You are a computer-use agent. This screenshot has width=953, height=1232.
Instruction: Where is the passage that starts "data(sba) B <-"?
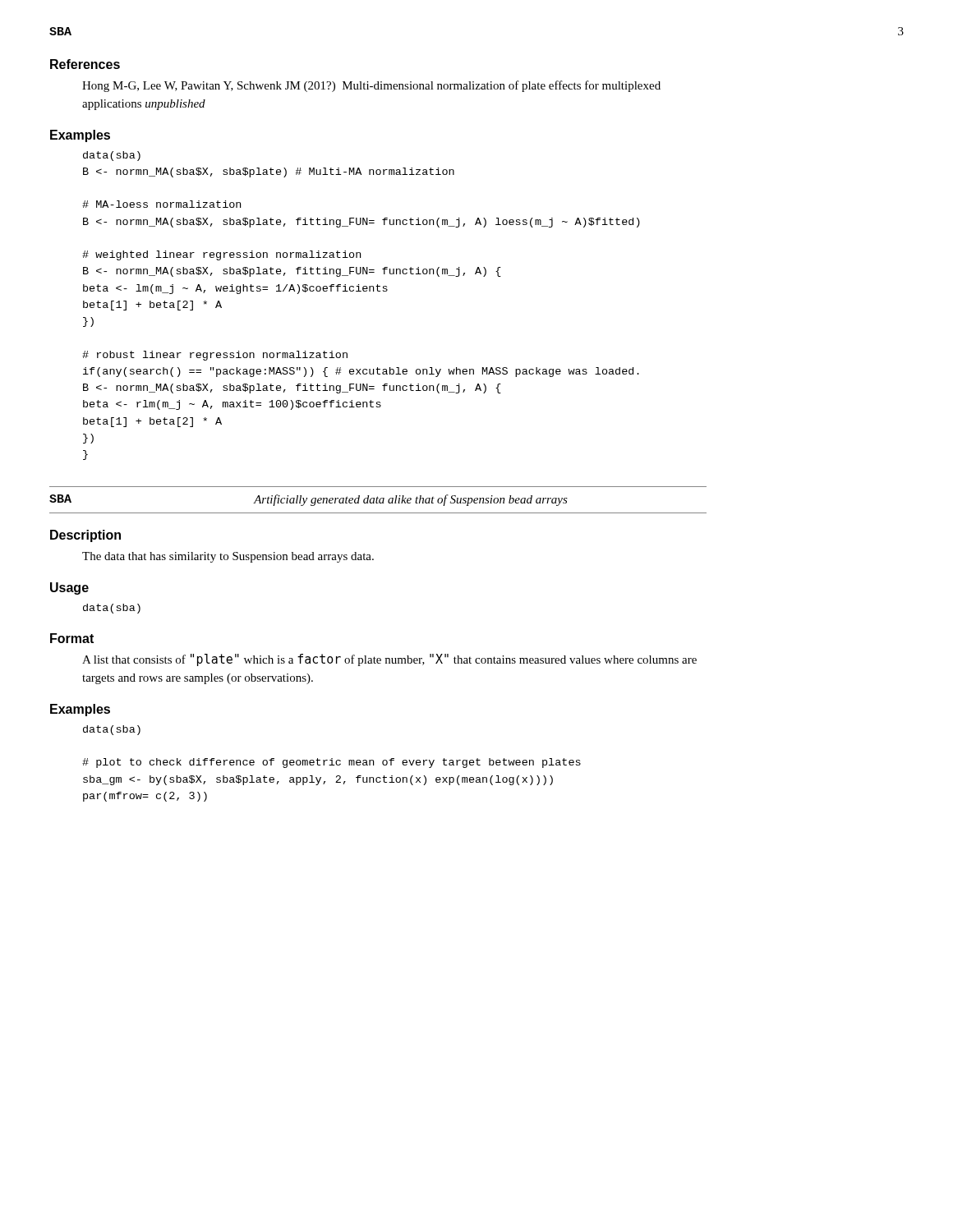click(x=112, y=156)
